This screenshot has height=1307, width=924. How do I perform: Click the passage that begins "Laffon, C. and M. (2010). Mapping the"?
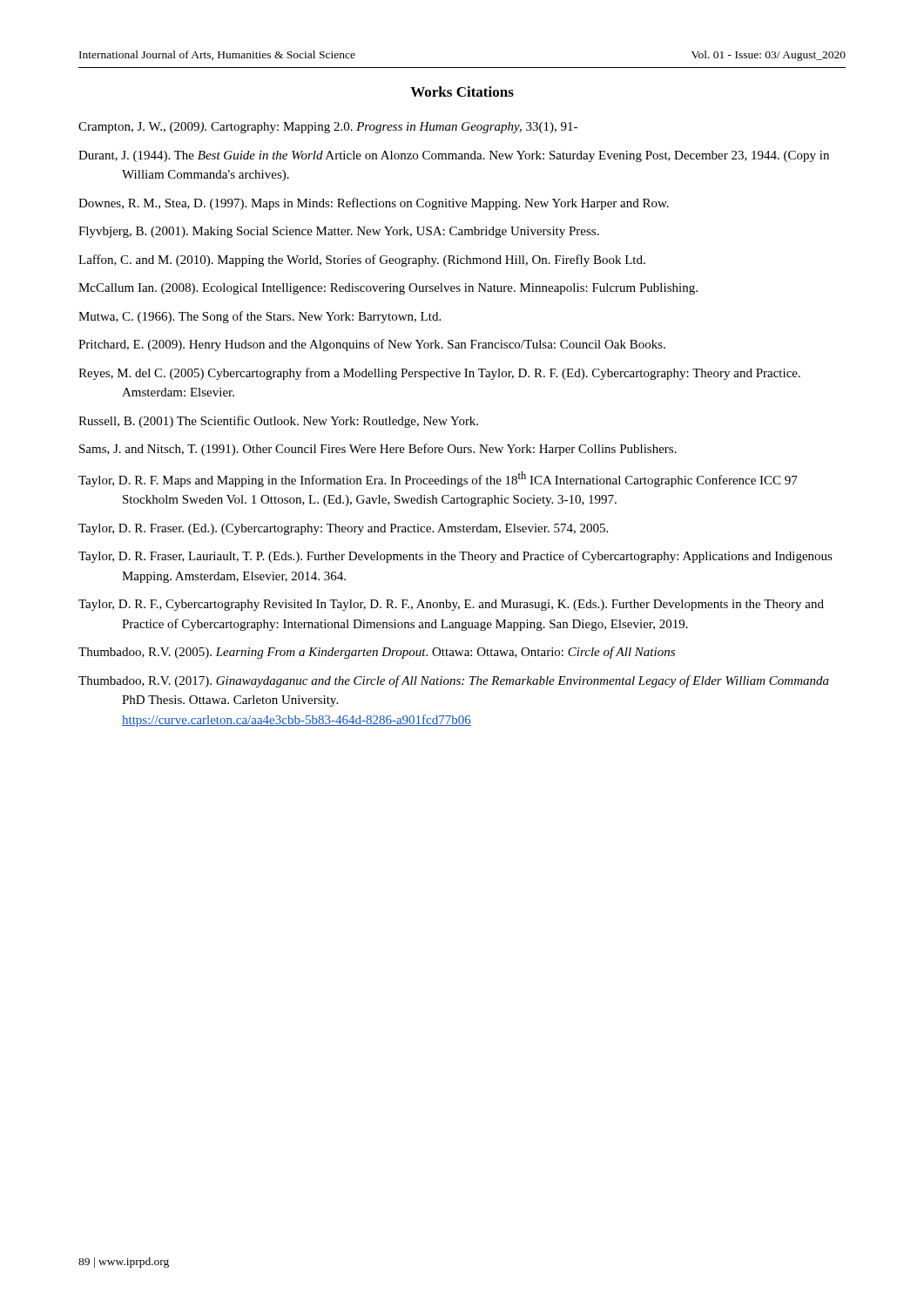[x=362, y=259]
